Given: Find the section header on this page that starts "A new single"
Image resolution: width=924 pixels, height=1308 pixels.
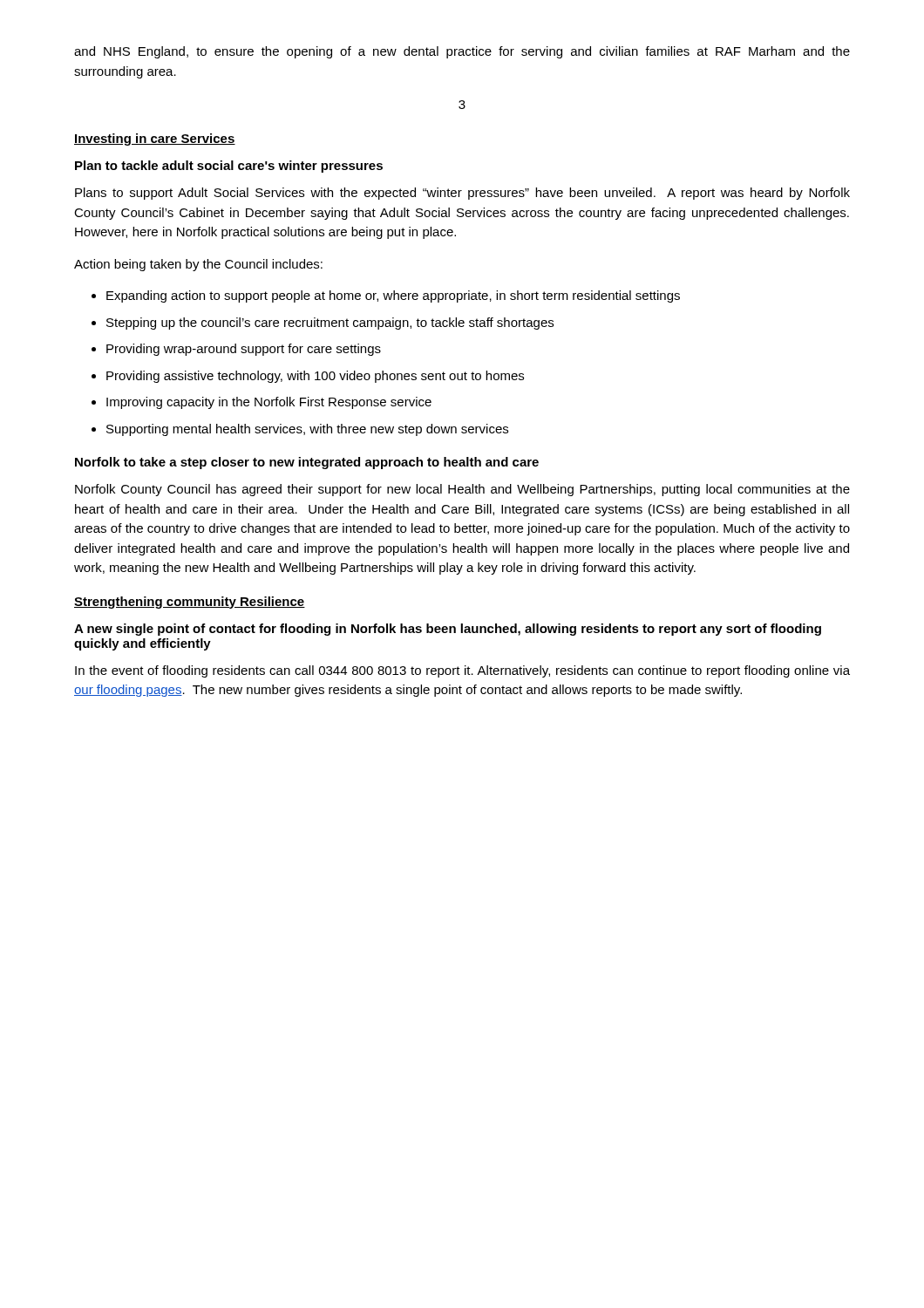Looking at the screenshot, I should coord(448,635).
